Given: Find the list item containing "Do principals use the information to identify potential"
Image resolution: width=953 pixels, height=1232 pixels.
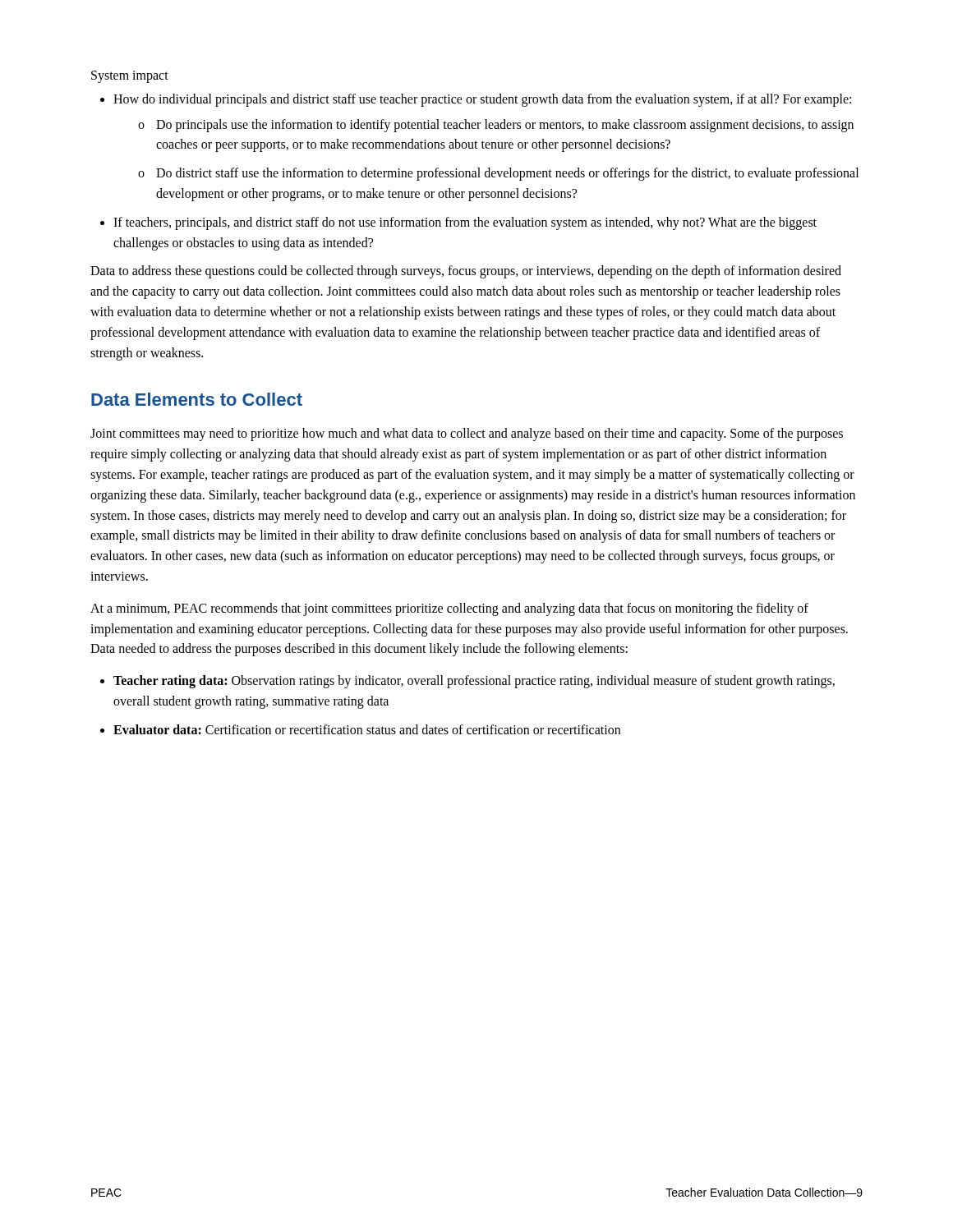Looking at the screenshot, I should pos(505,134).
